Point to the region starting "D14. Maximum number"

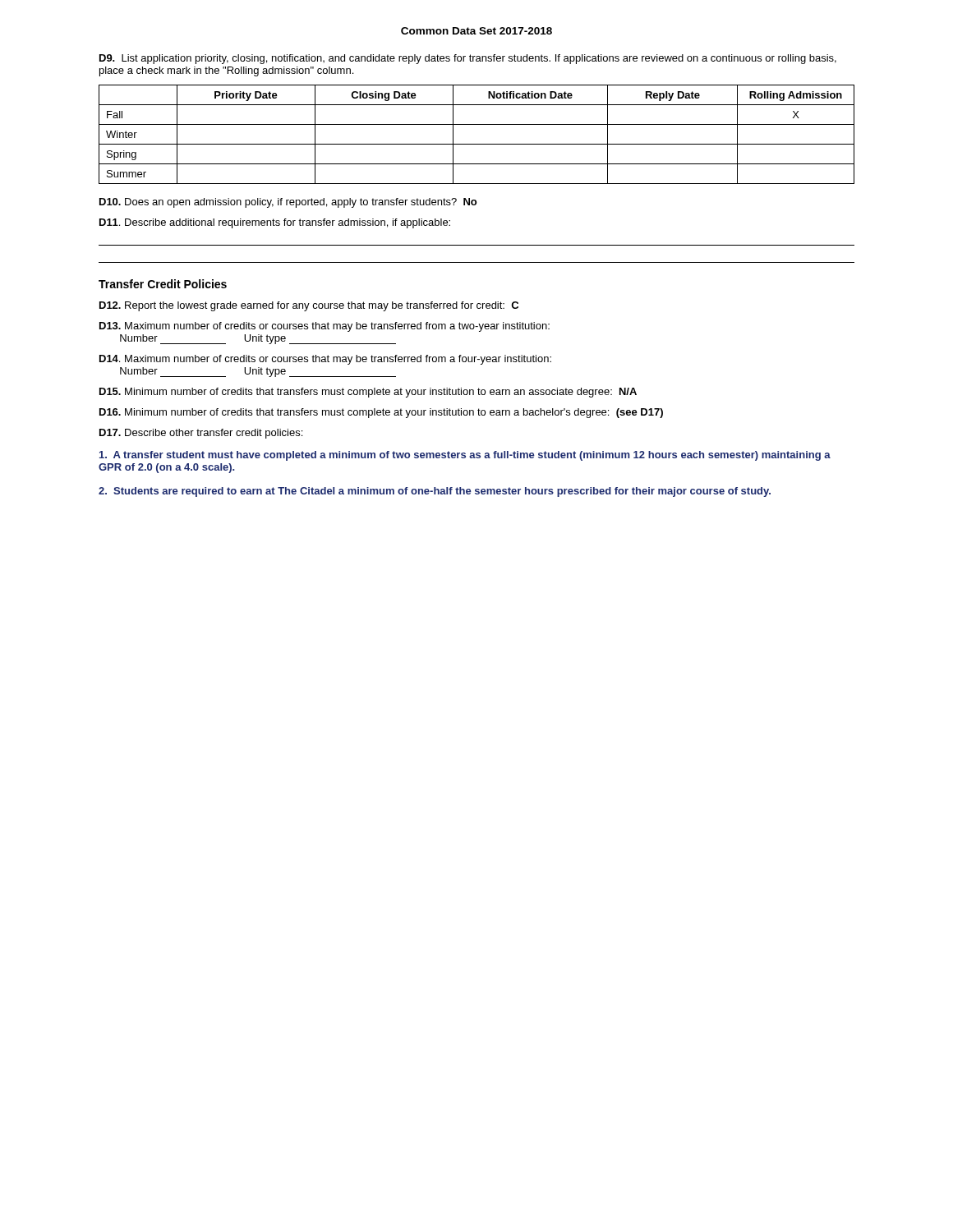point(325,365)
